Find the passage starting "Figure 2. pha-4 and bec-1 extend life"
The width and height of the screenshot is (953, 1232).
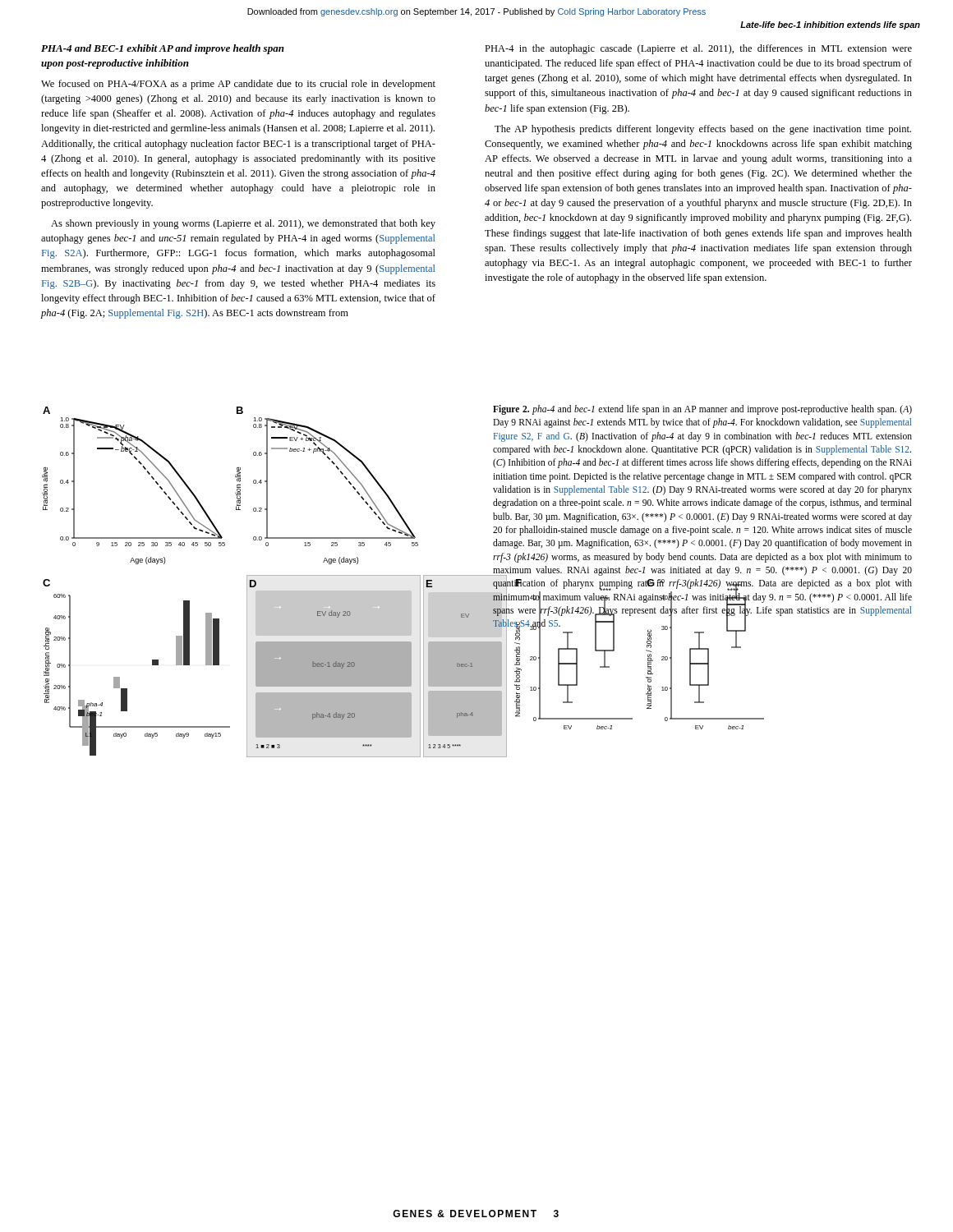tap(702, 516)
